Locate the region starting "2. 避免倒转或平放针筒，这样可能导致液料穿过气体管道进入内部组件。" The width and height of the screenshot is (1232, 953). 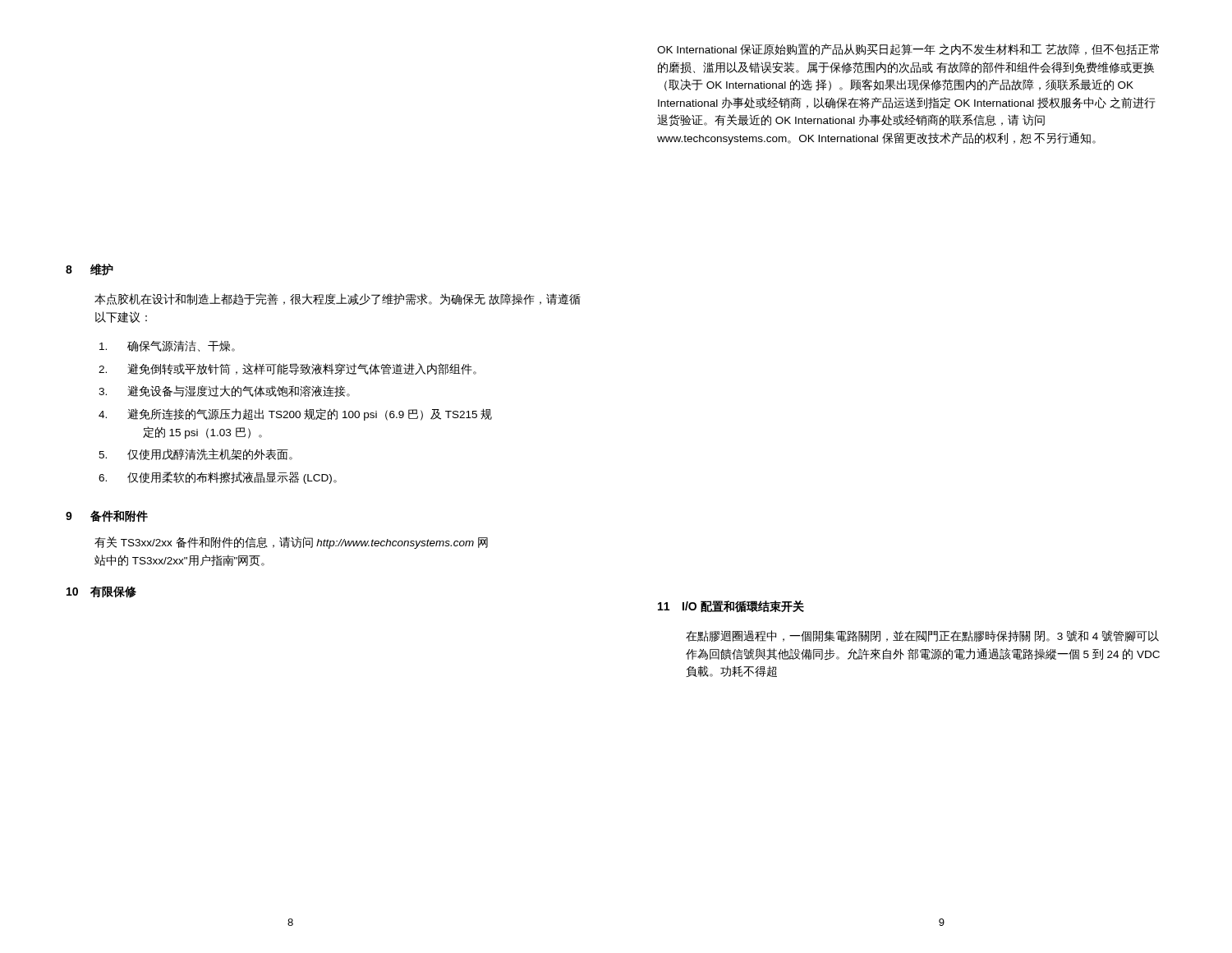click(x=343, y=369)
